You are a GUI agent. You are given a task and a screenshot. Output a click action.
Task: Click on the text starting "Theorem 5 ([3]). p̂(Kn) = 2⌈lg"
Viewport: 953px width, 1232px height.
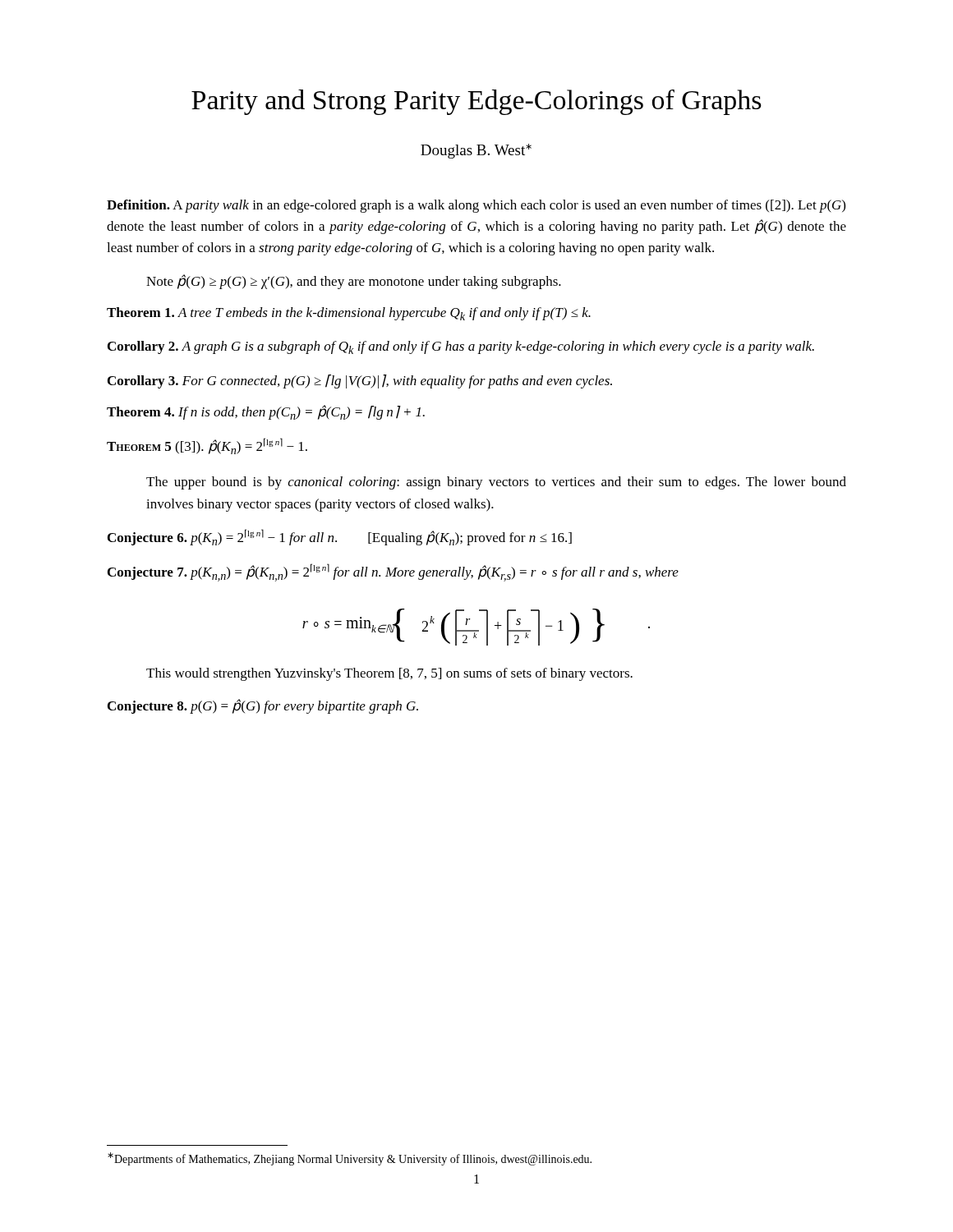coord(208,447)
